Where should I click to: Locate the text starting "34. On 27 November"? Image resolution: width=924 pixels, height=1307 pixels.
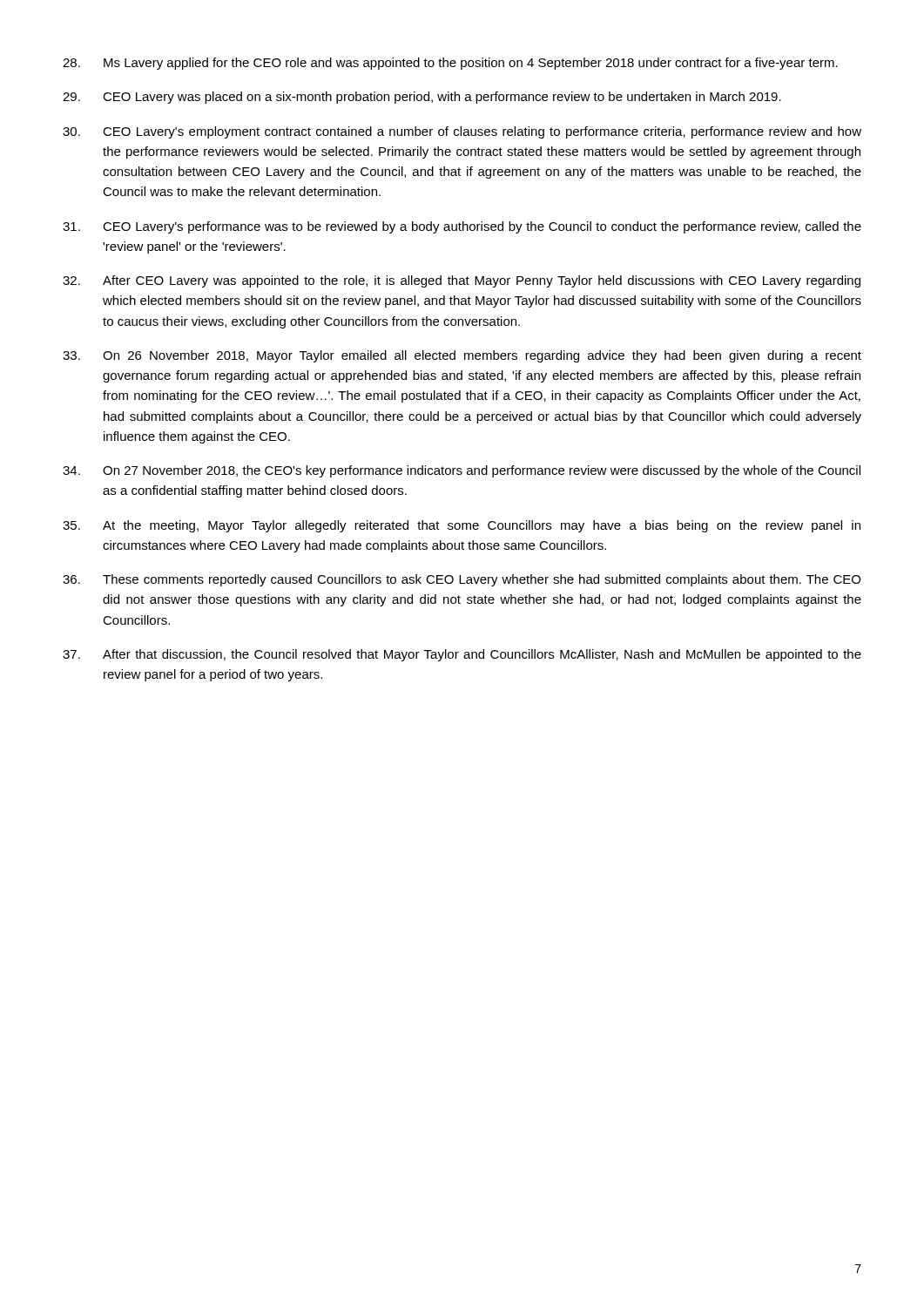click(x=462, y=480)
